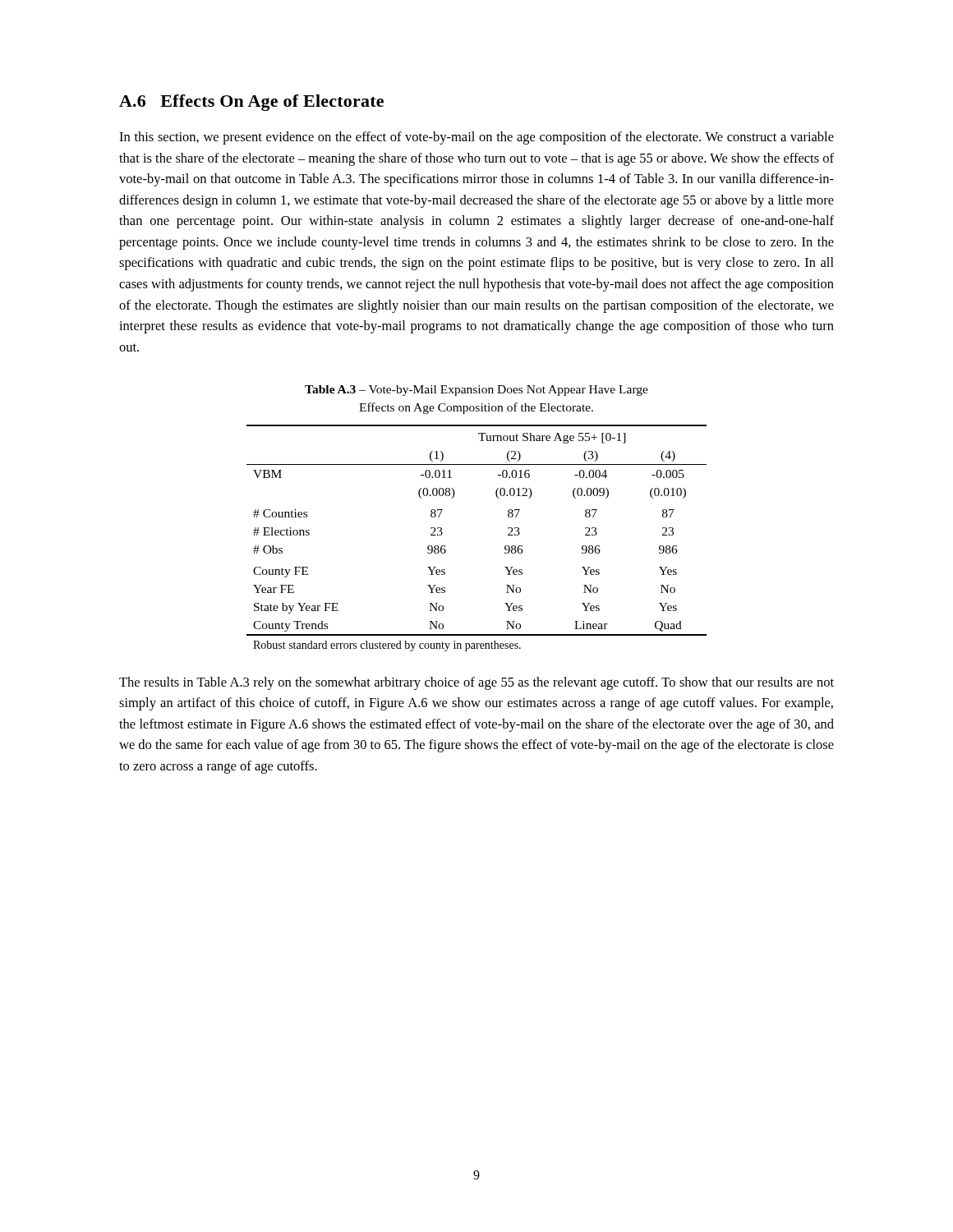Click on the table containing "Turnout Share Age"
The height and width of the screenshot is (1232, 953).
click(x=476, y=538)
